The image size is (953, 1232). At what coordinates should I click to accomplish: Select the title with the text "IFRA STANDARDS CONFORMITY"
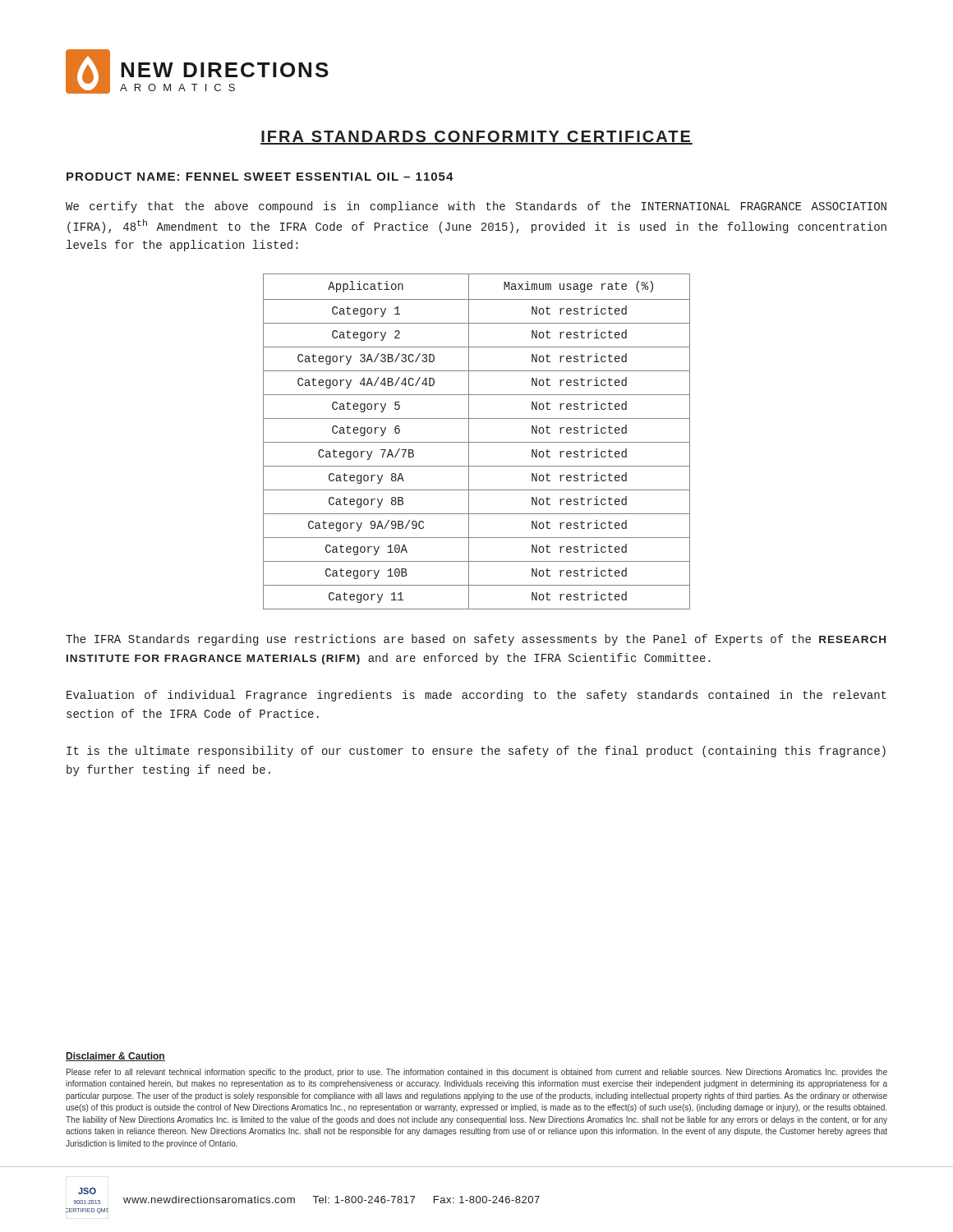coord(476,136)
